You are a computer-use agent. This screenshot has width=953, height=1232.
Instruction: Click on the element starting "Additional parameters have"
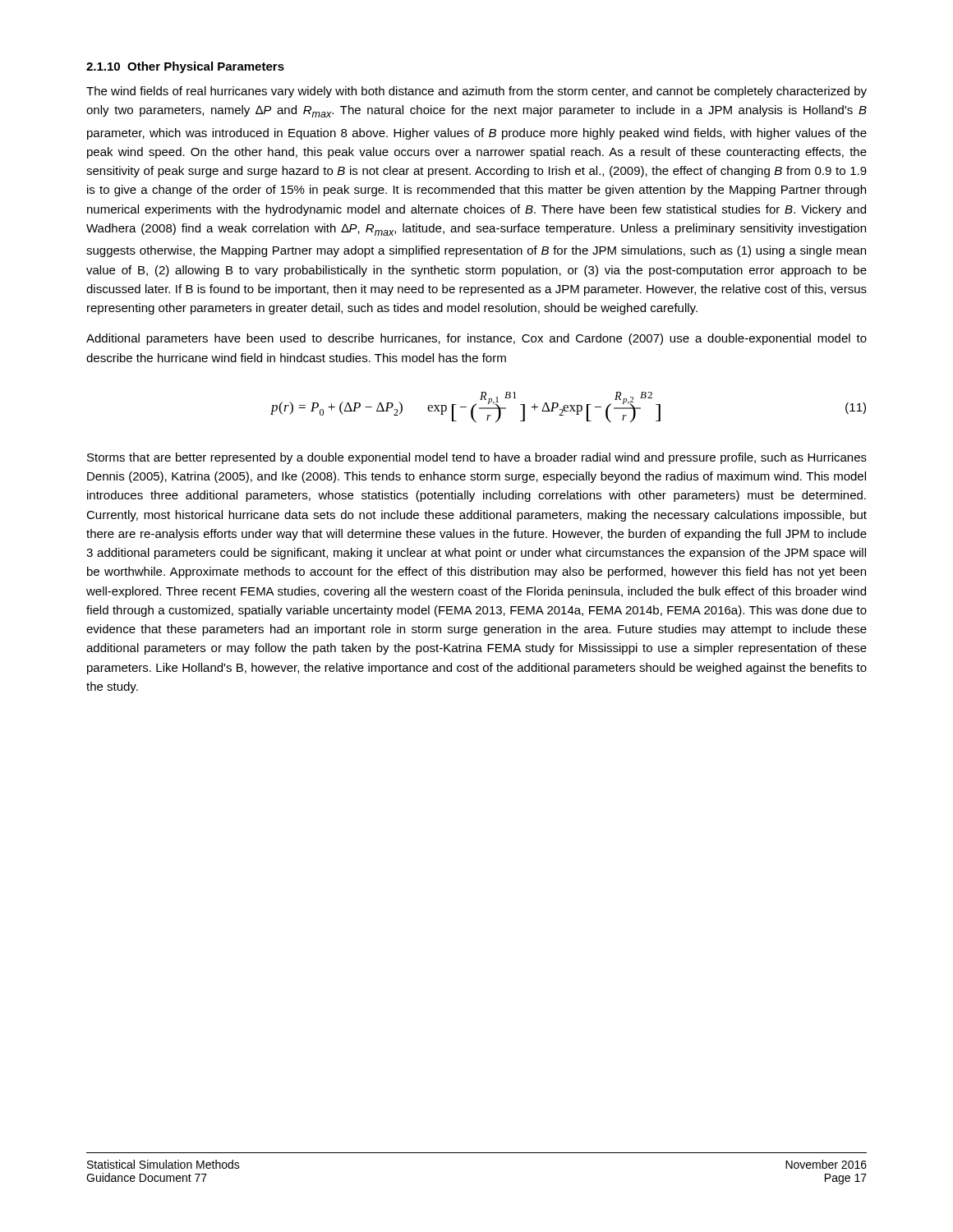point(476,348)
